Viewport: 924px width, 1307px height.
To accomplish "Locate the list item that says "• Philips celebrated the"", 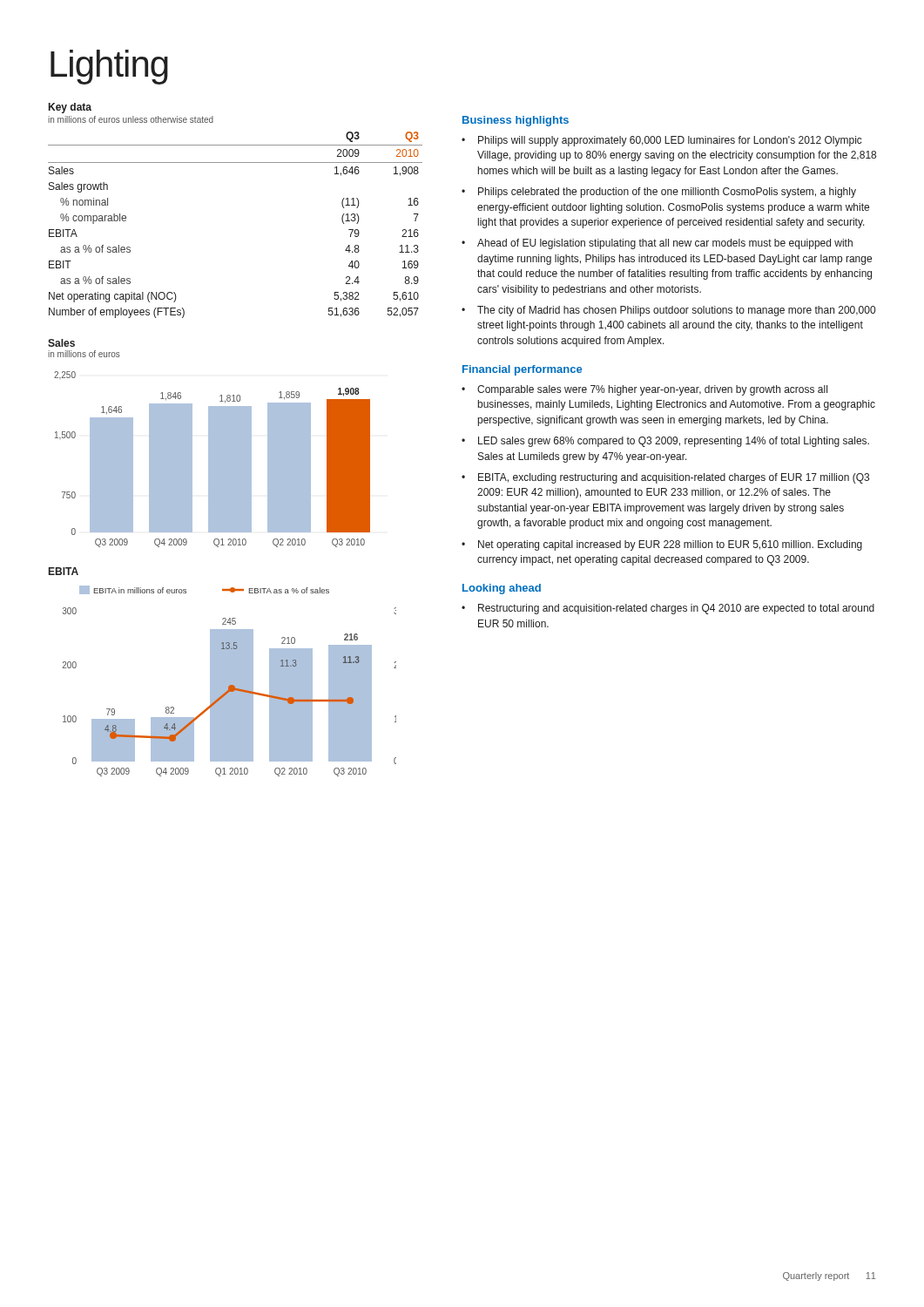I will tap(671, 208).
